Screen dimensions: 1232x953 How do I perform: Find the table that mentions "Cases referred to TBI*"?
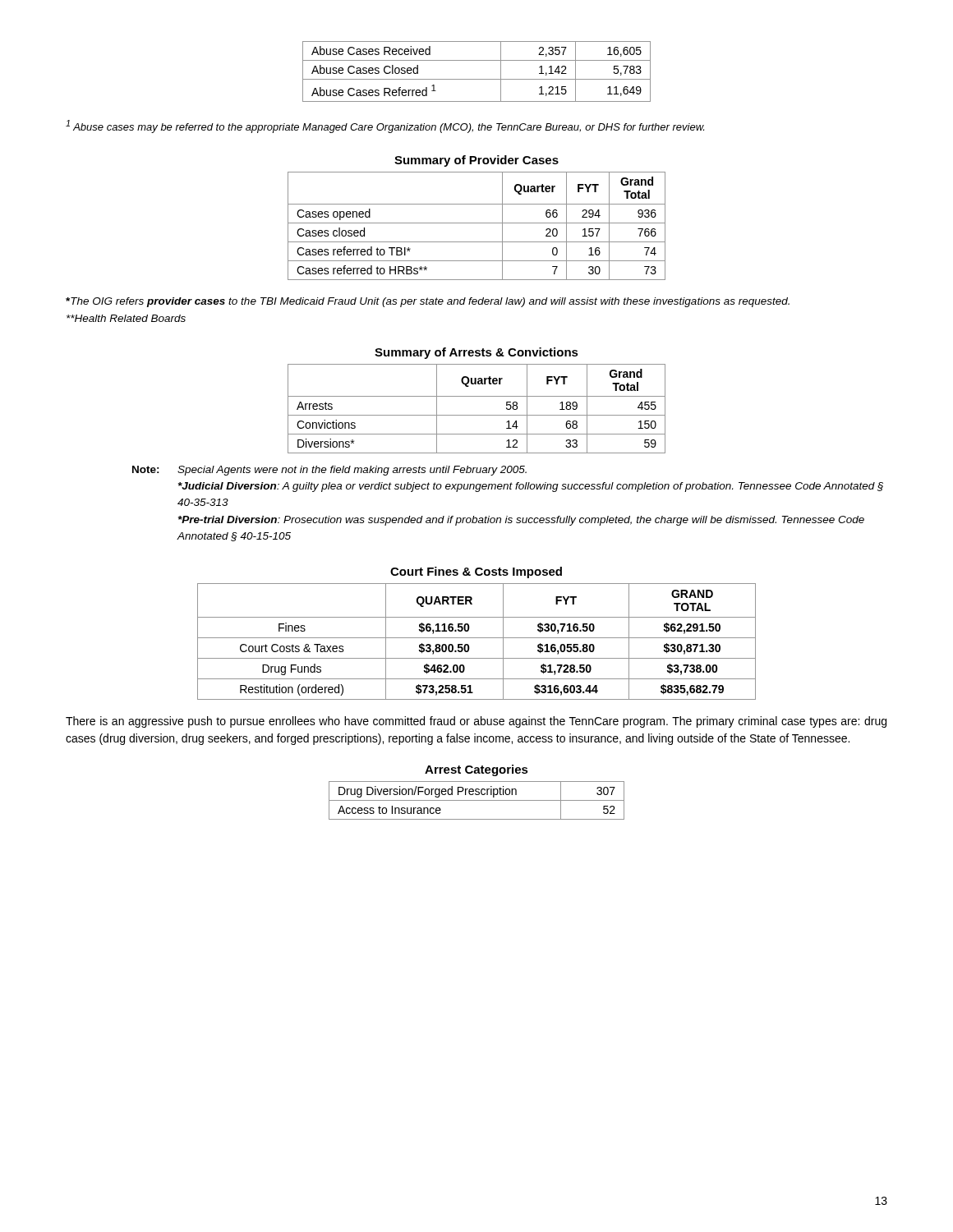(476, 226)
